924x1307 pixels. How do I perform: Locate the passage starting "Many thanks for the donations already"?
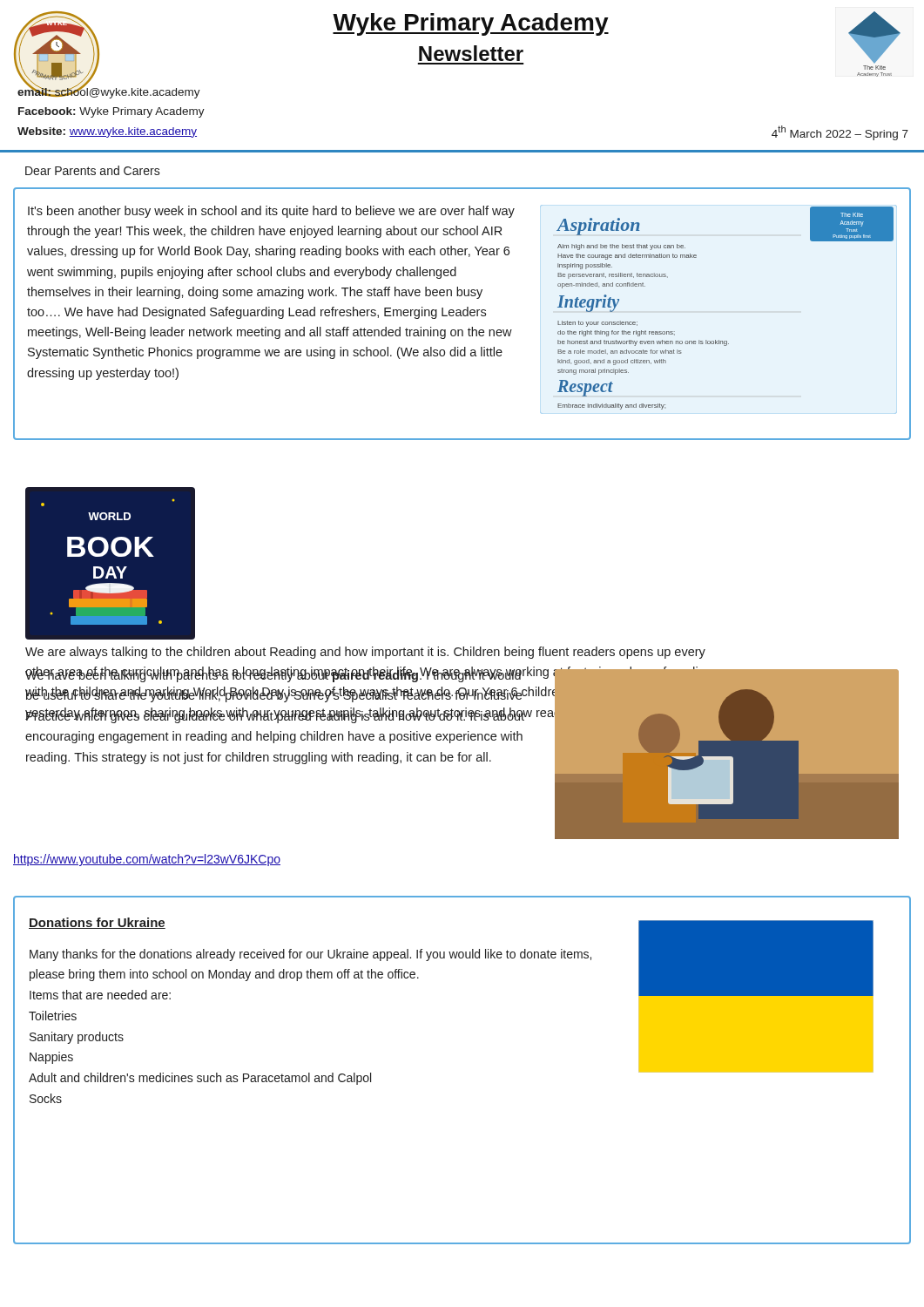pos(310,955)
